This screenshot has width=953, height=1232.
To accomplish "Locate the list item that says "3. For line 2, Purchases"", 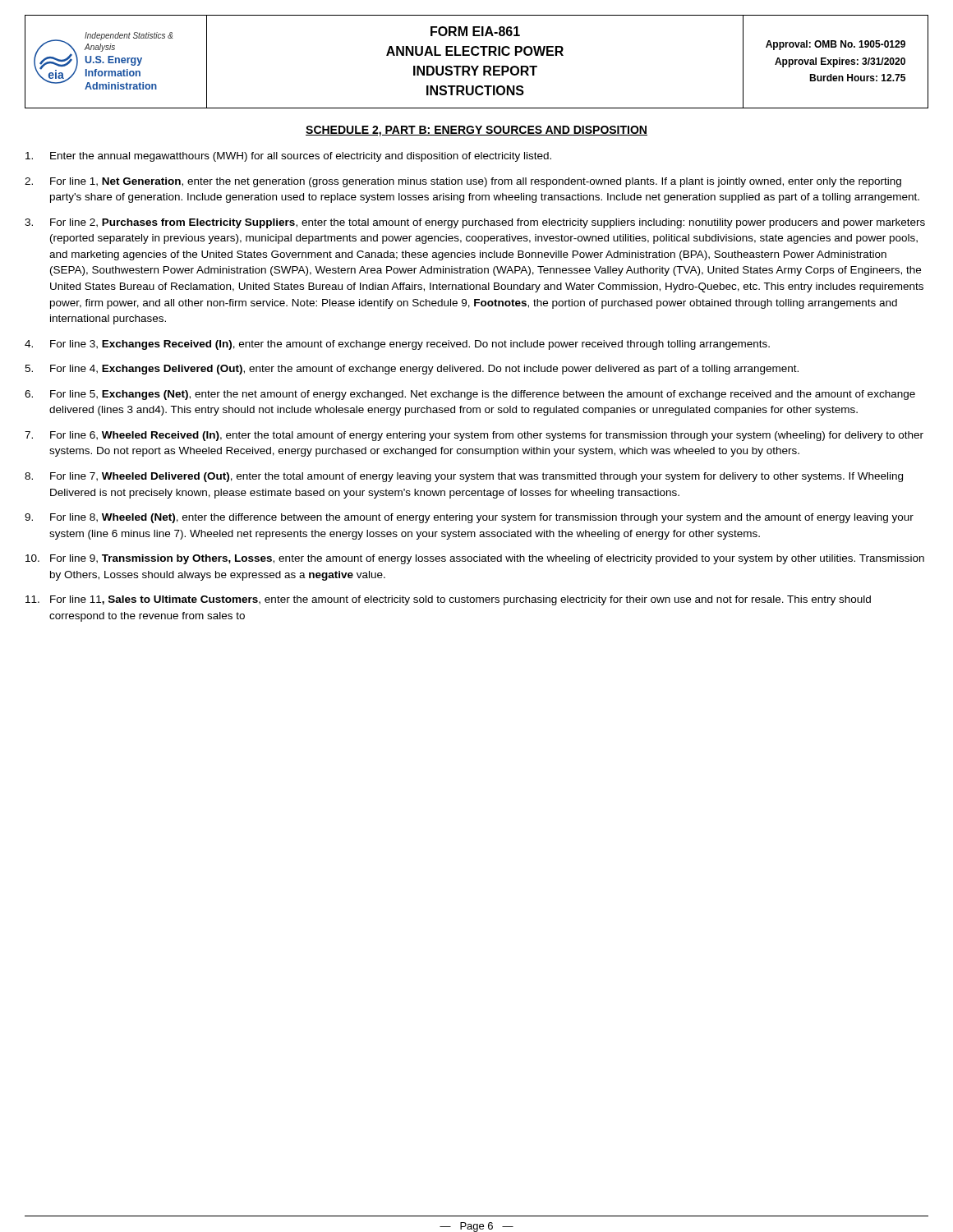I will click(476, 270).
